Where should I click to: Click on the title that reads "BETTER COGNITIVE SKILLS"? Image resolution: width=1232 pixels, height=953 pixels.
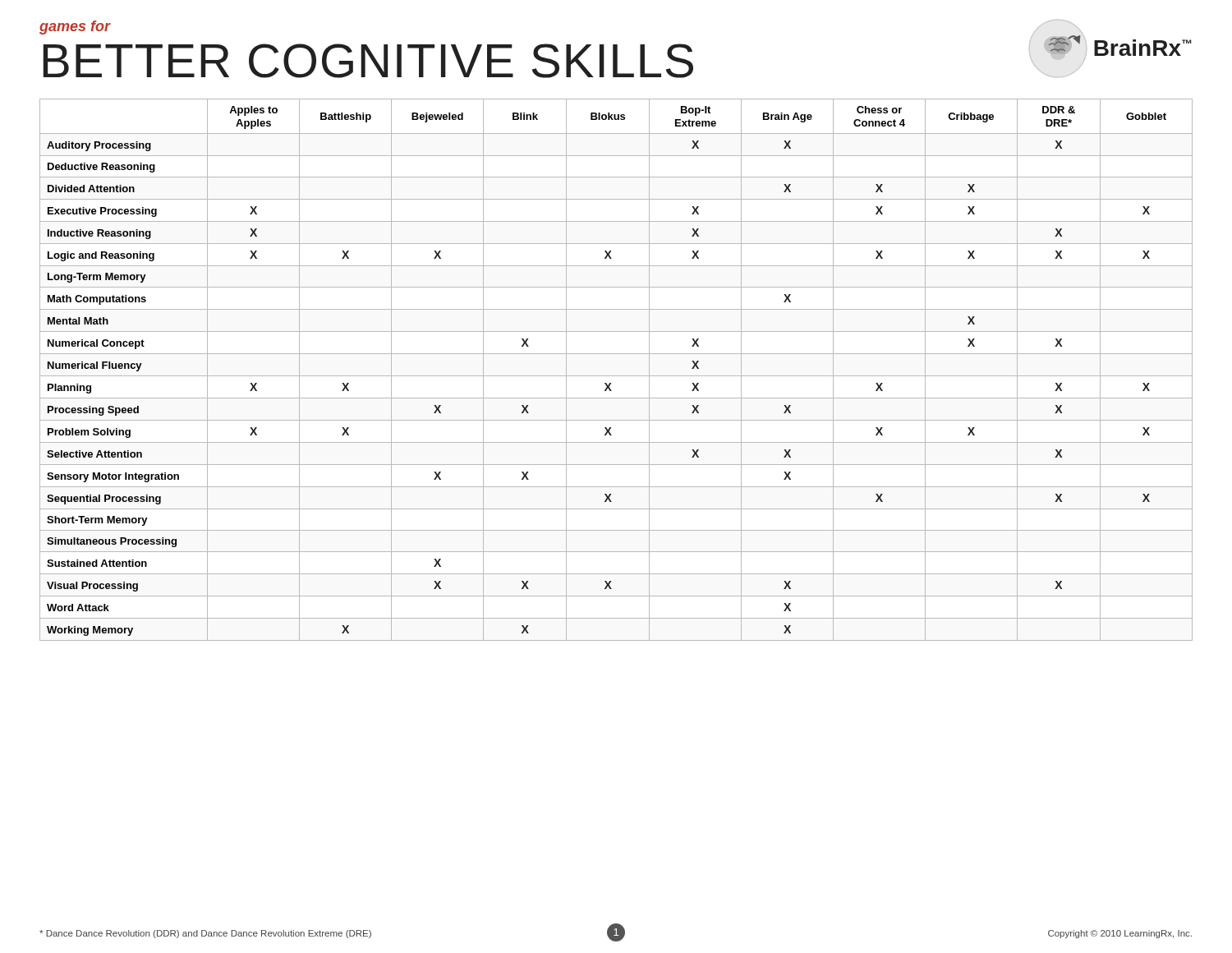pos(368,61)
